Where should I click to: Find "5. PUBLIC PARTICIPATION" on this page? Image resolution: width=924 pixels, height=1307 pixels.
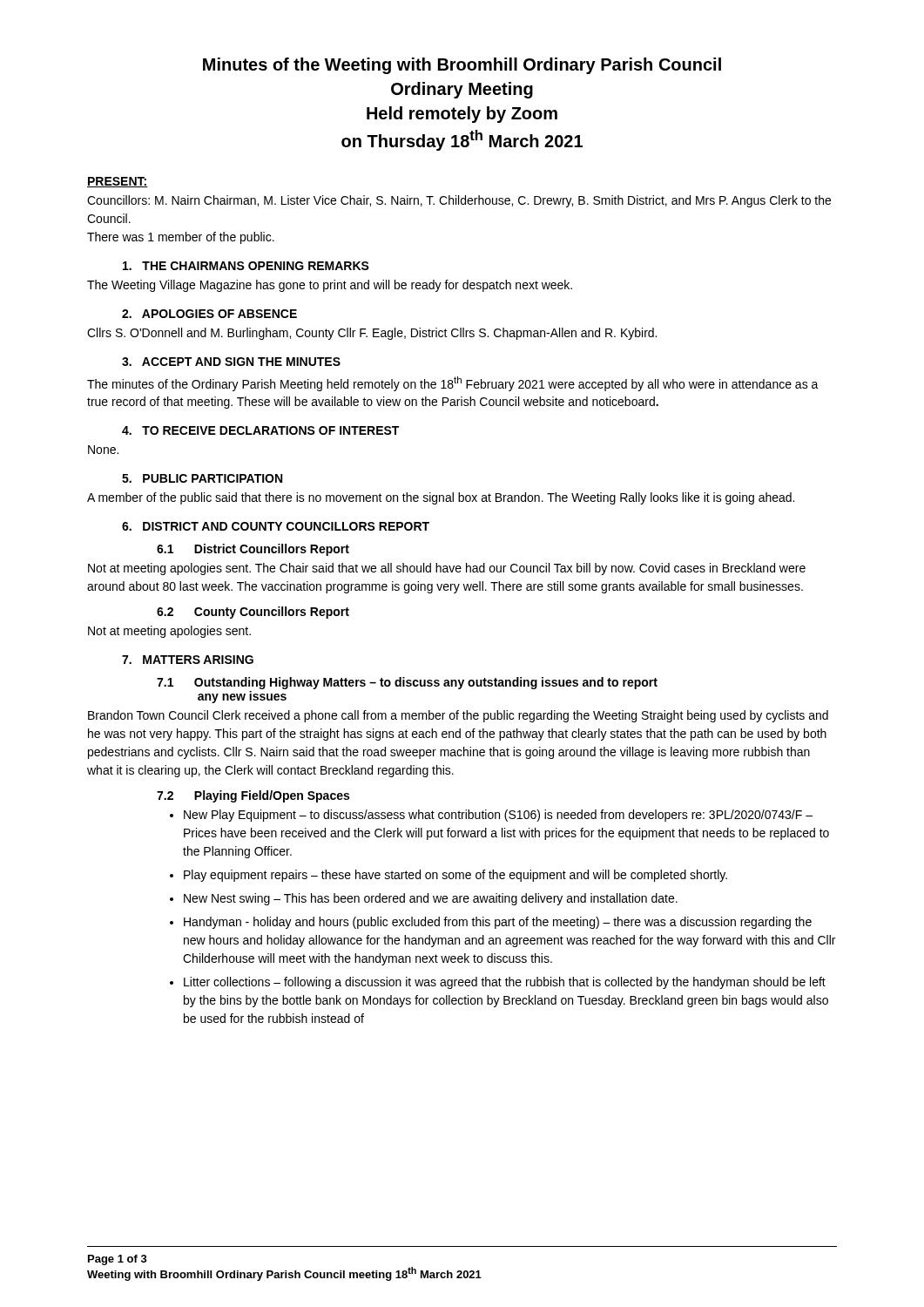(203, 479)
